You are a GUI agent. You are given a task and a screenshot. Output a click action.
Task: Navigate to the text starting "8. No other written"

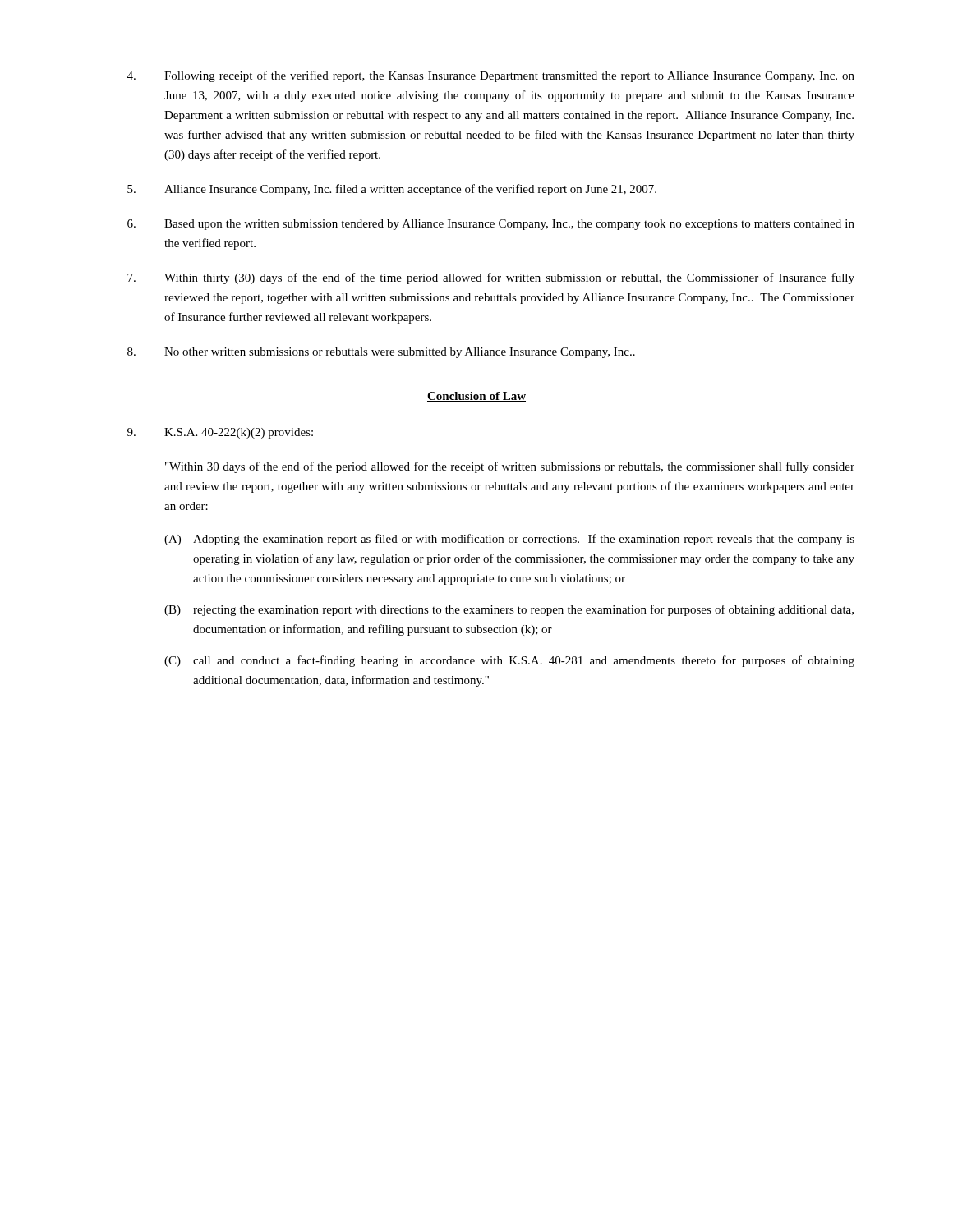tap(476, 351)
